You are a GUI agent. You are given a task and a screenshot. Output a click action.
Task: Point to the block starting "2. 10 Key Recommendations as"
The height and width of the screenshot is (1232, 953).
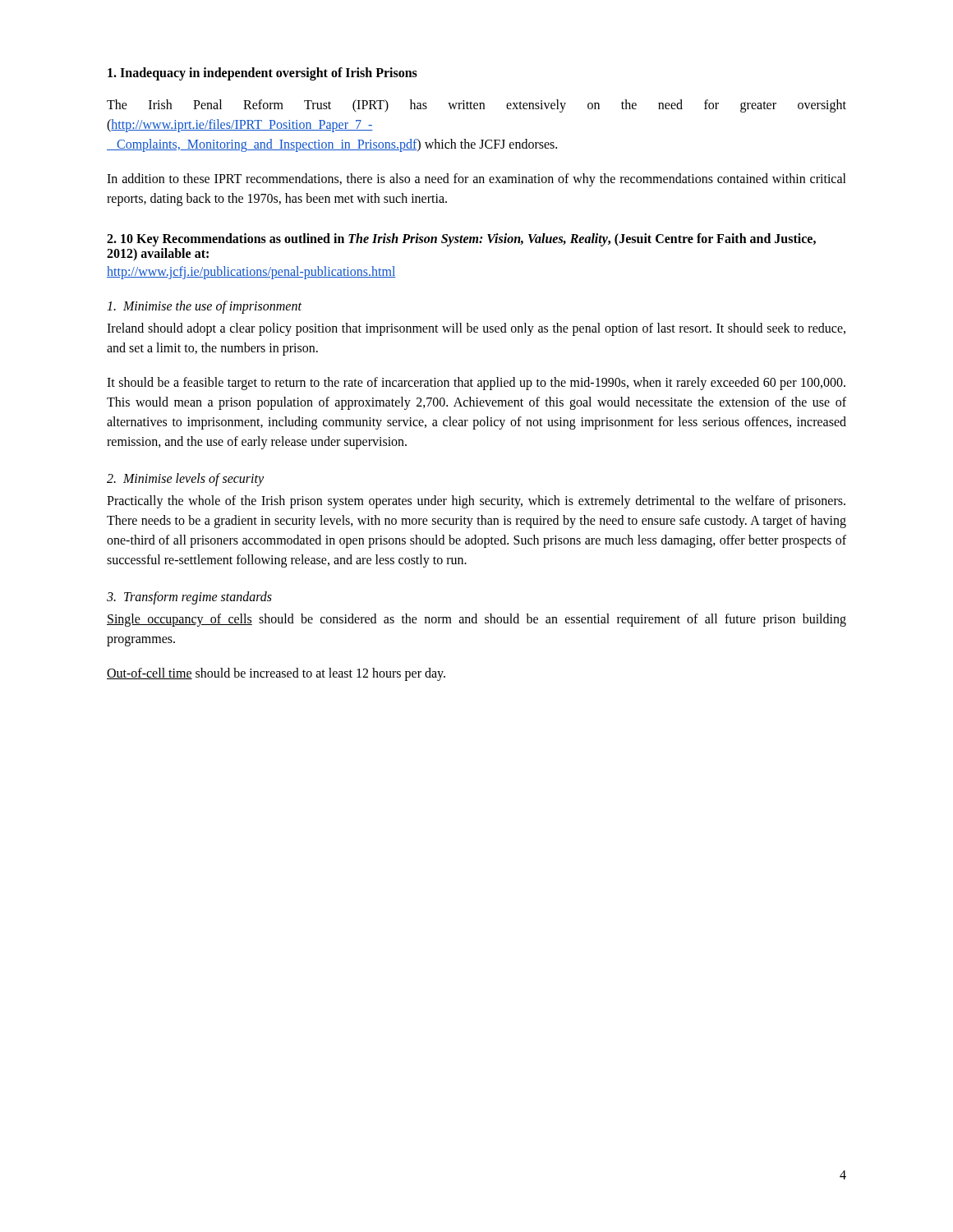click(461, 246)
